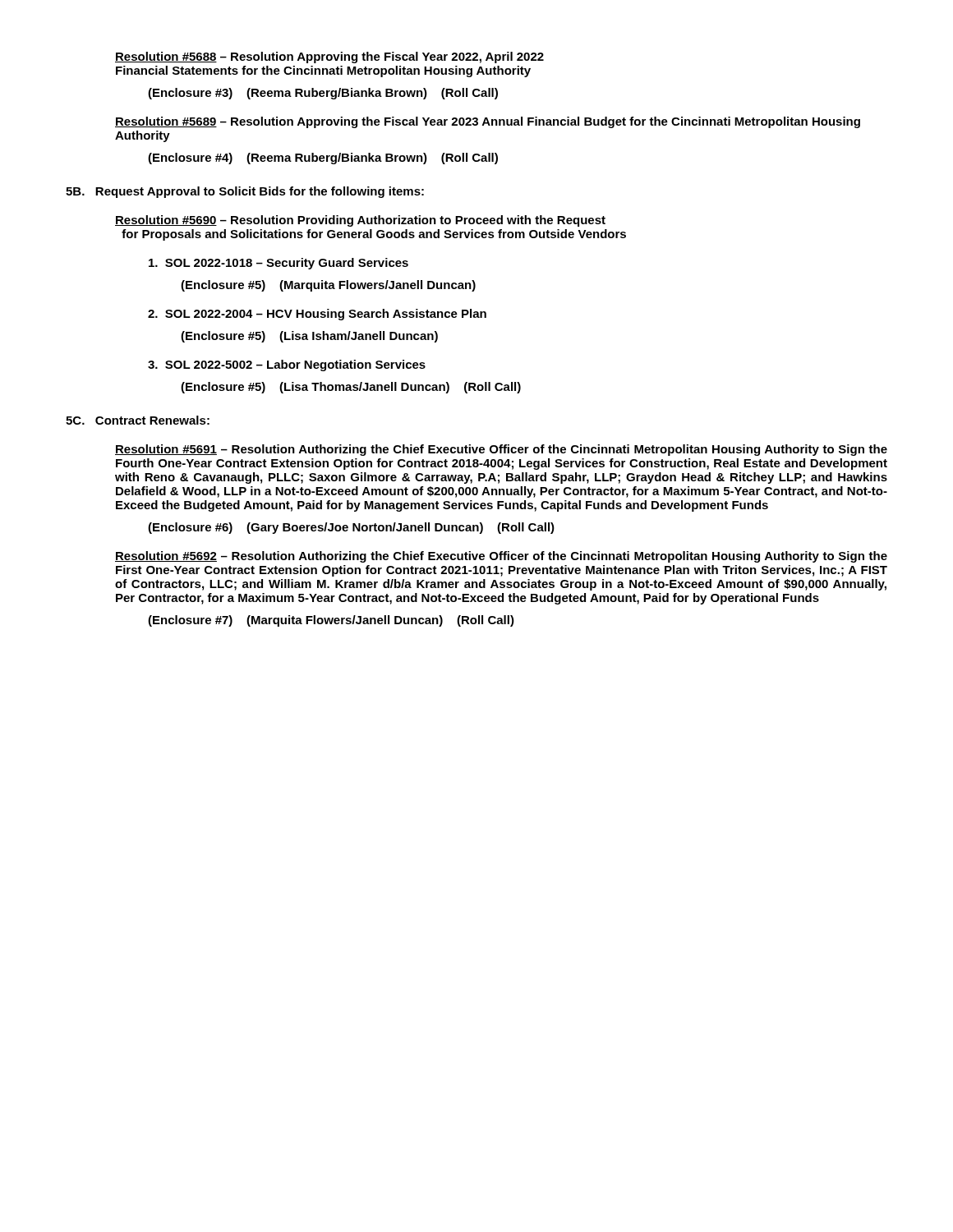Locate the block of text that opens with "Resolution #5689 – Resolution Approving the Fiscal Year"
Screen dimensions: 1232x953
pos(488,128)
